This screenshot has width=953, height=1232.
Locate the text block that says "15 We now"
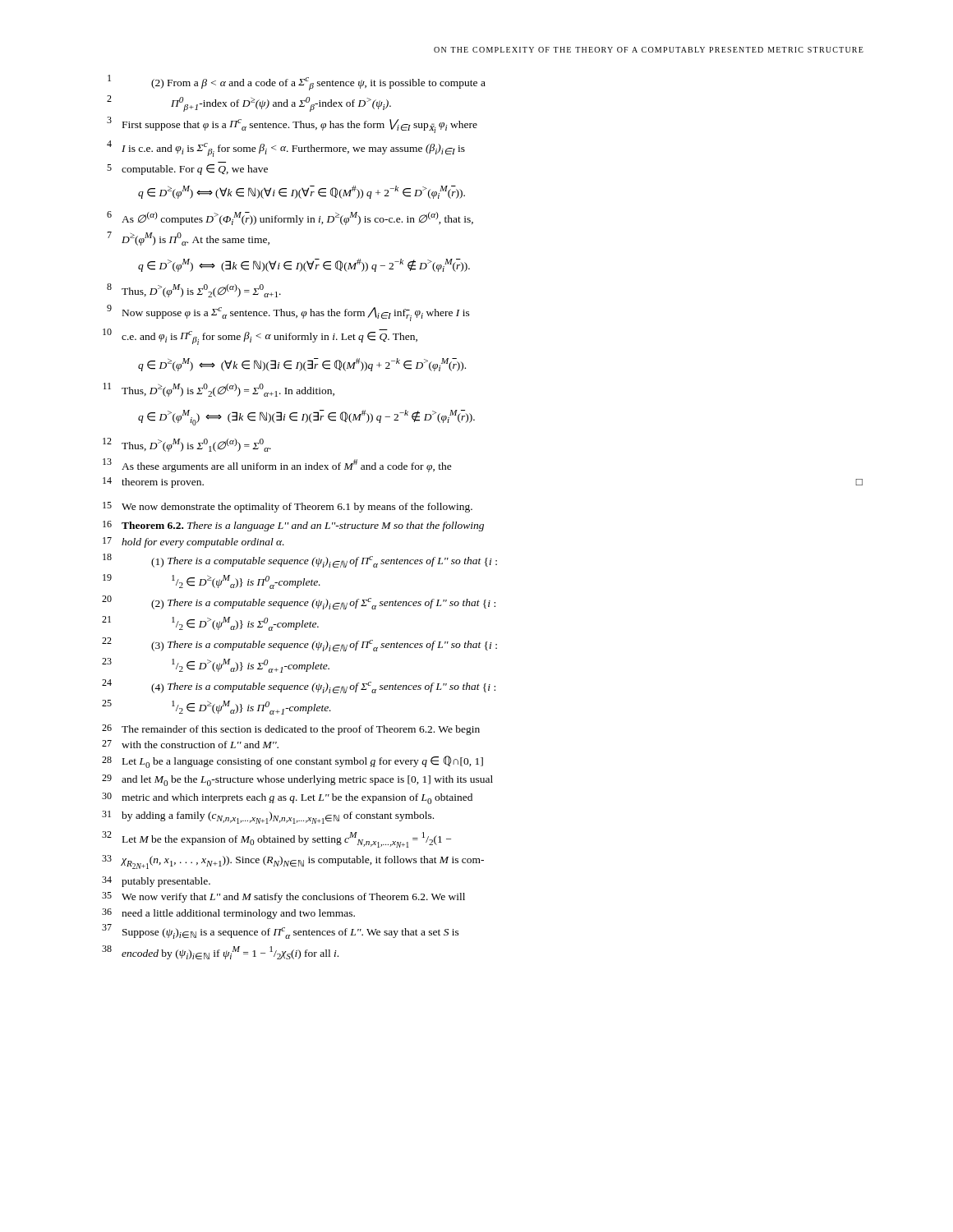[x=476, y=506]
